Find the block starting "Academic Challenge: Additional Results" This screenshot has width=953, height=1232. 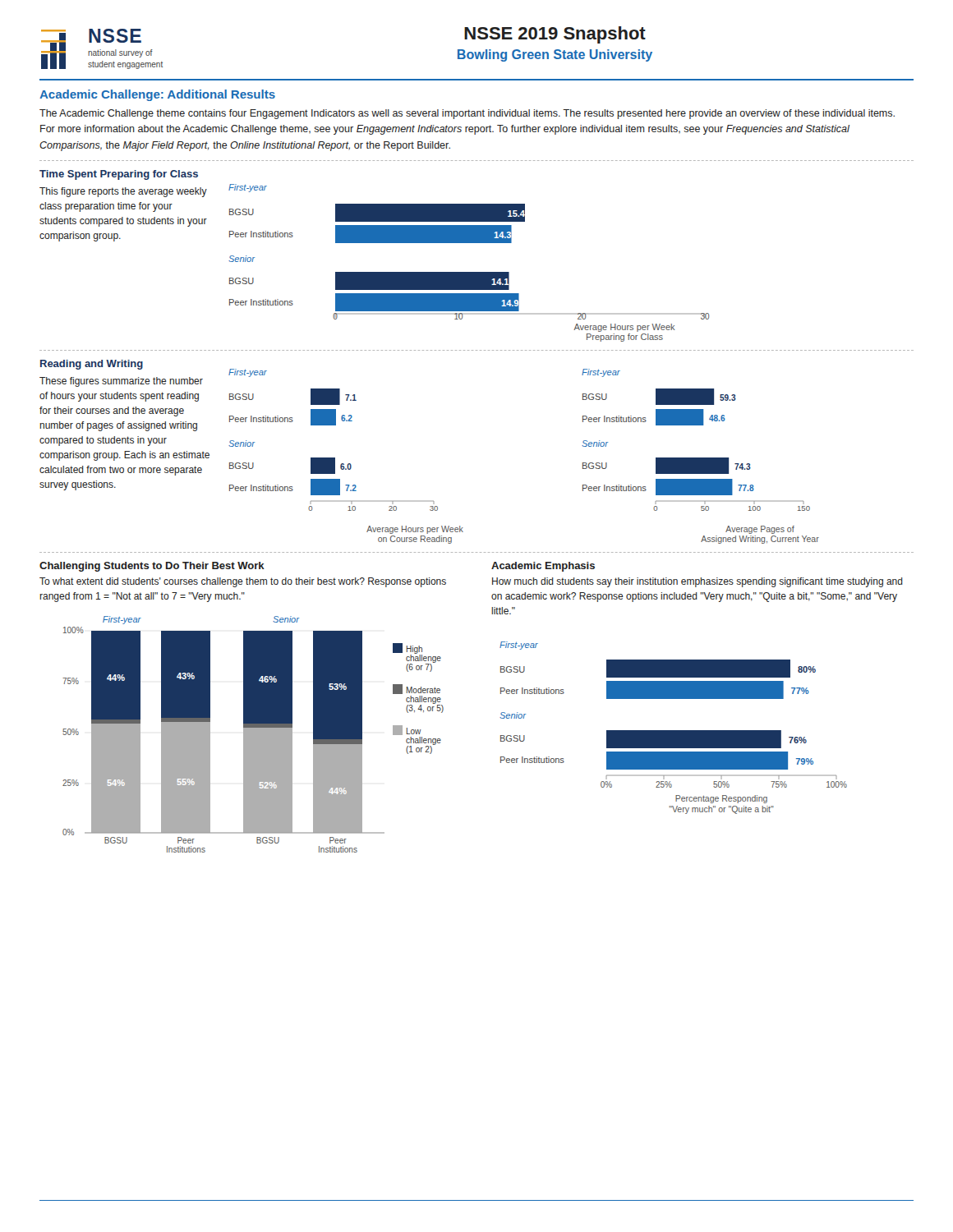point(157,94)
